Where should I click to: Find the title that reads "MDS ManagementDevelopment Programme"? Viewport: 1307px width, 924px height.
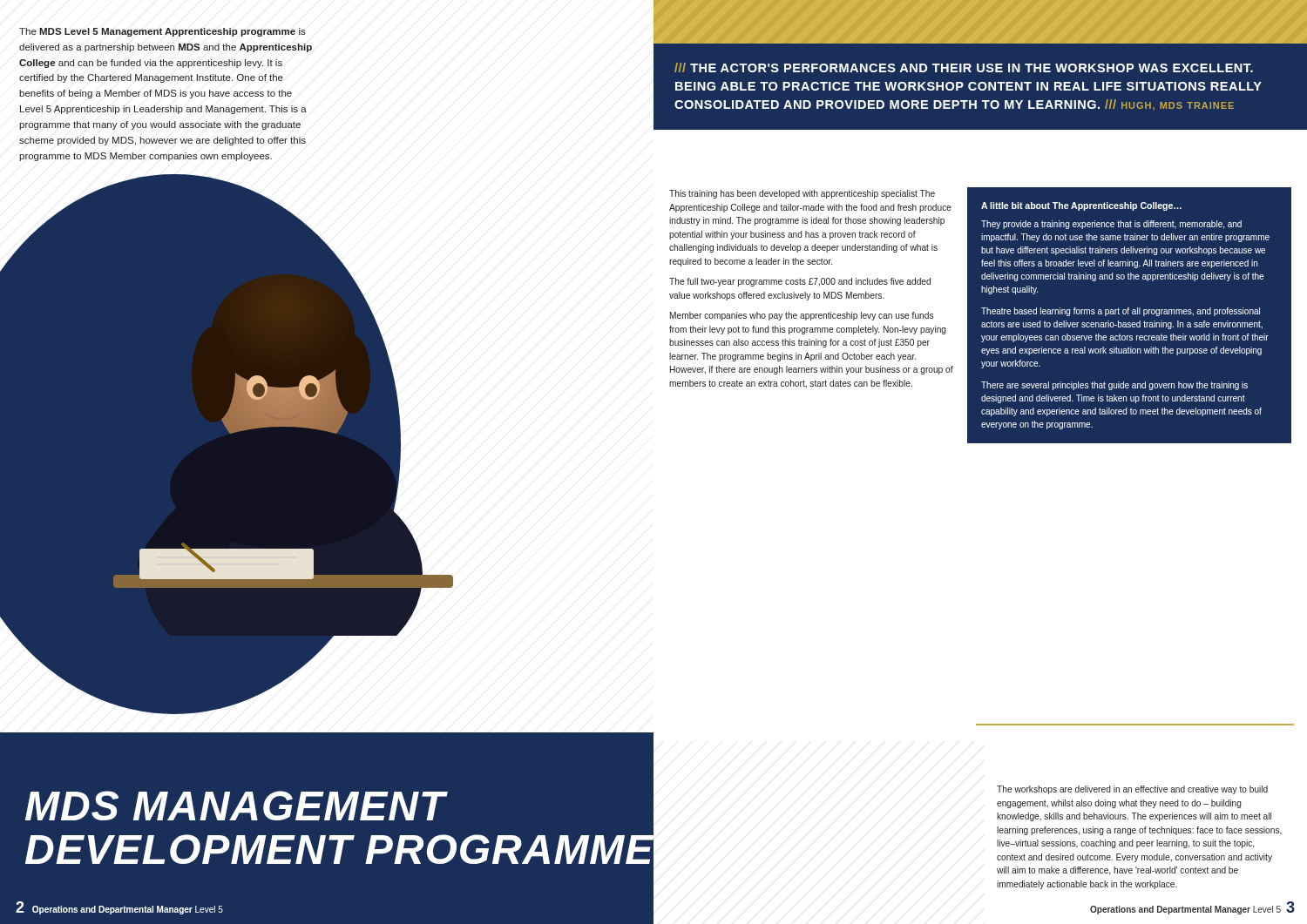pyautogui.click(x=351, y=828)
